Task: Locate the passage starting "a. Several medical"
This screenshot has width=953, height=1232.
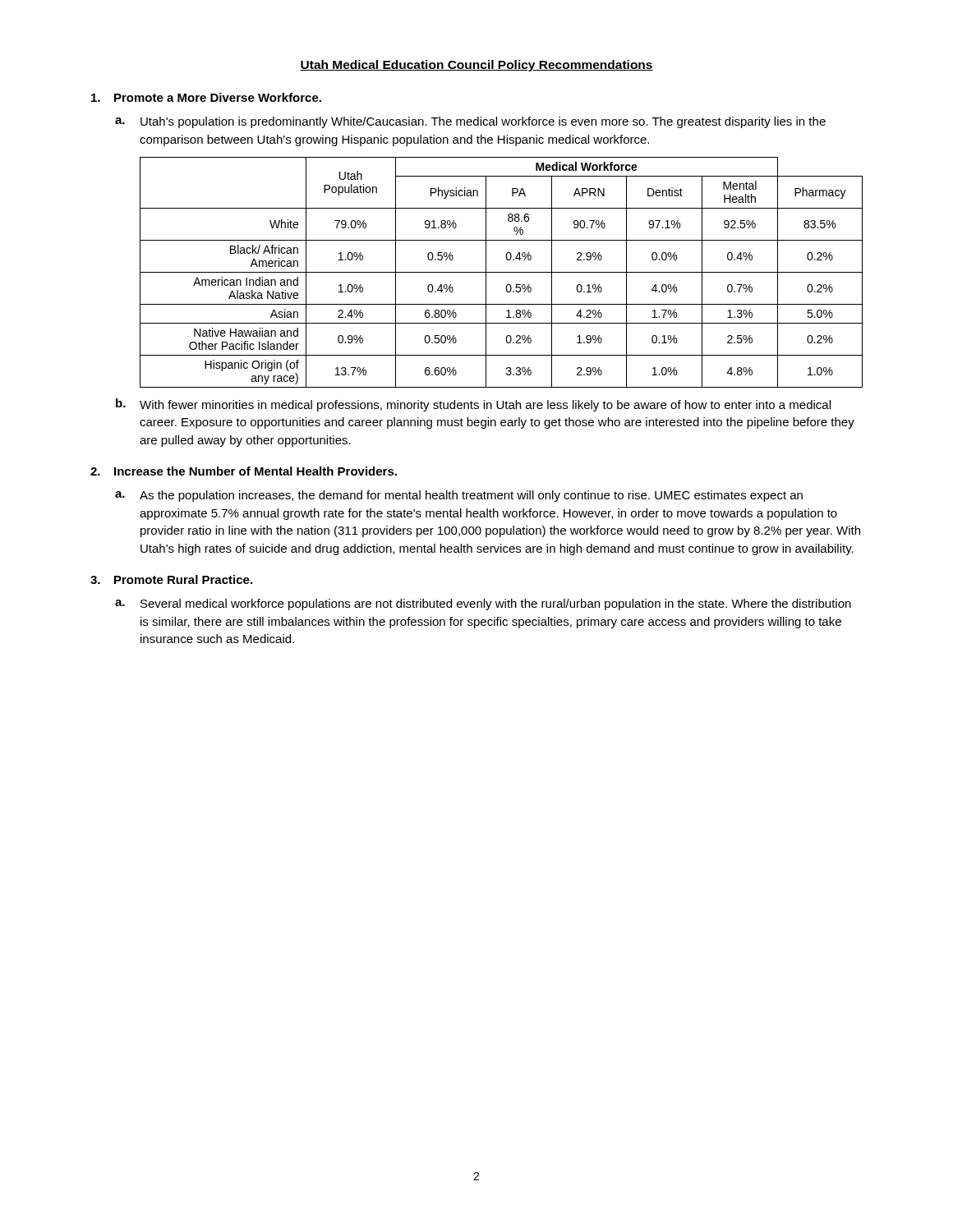Action: click(489, 621)
